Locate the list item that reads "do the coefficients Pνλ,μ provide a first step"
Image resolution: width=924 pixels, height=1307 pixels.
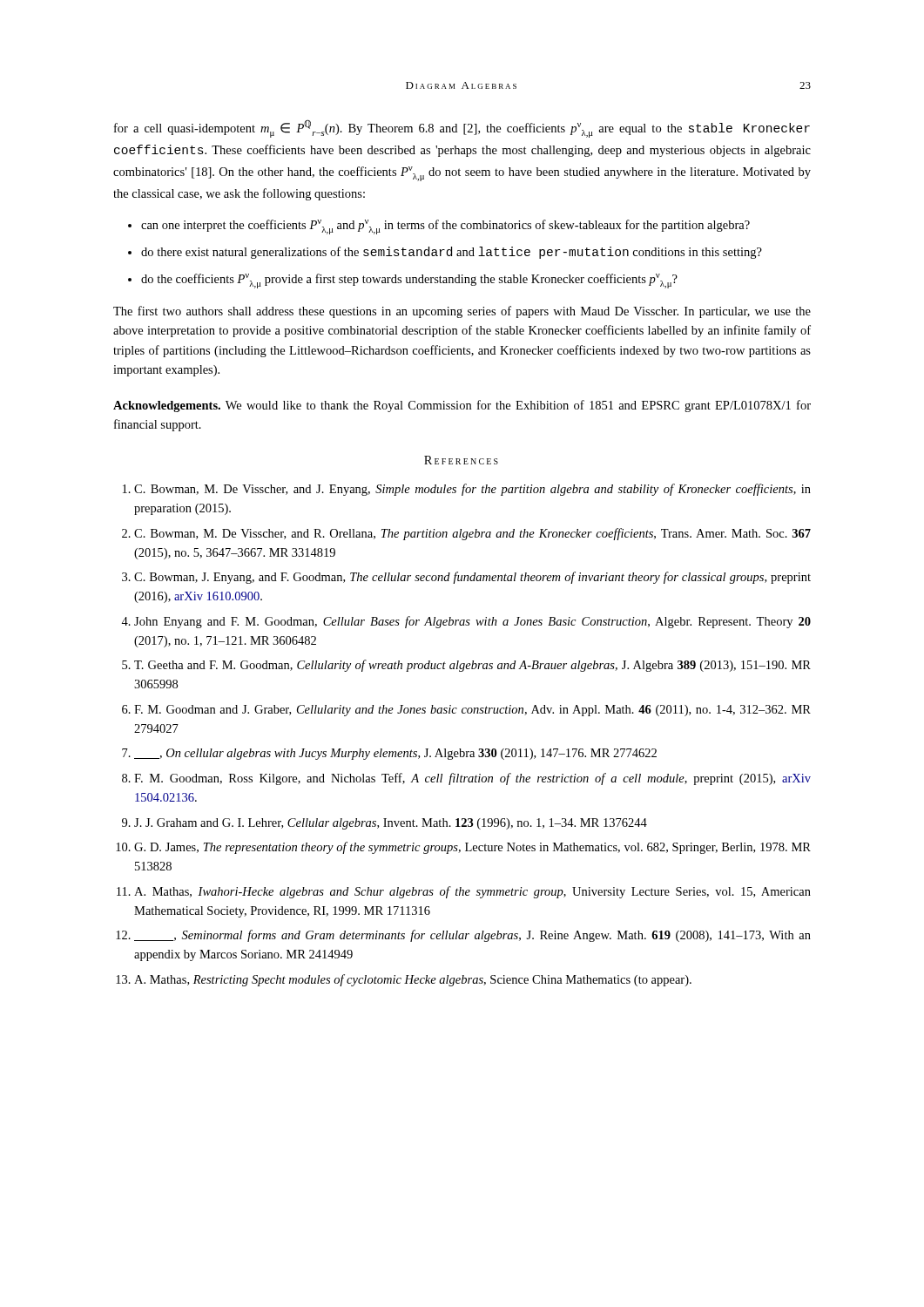[409, 279]
